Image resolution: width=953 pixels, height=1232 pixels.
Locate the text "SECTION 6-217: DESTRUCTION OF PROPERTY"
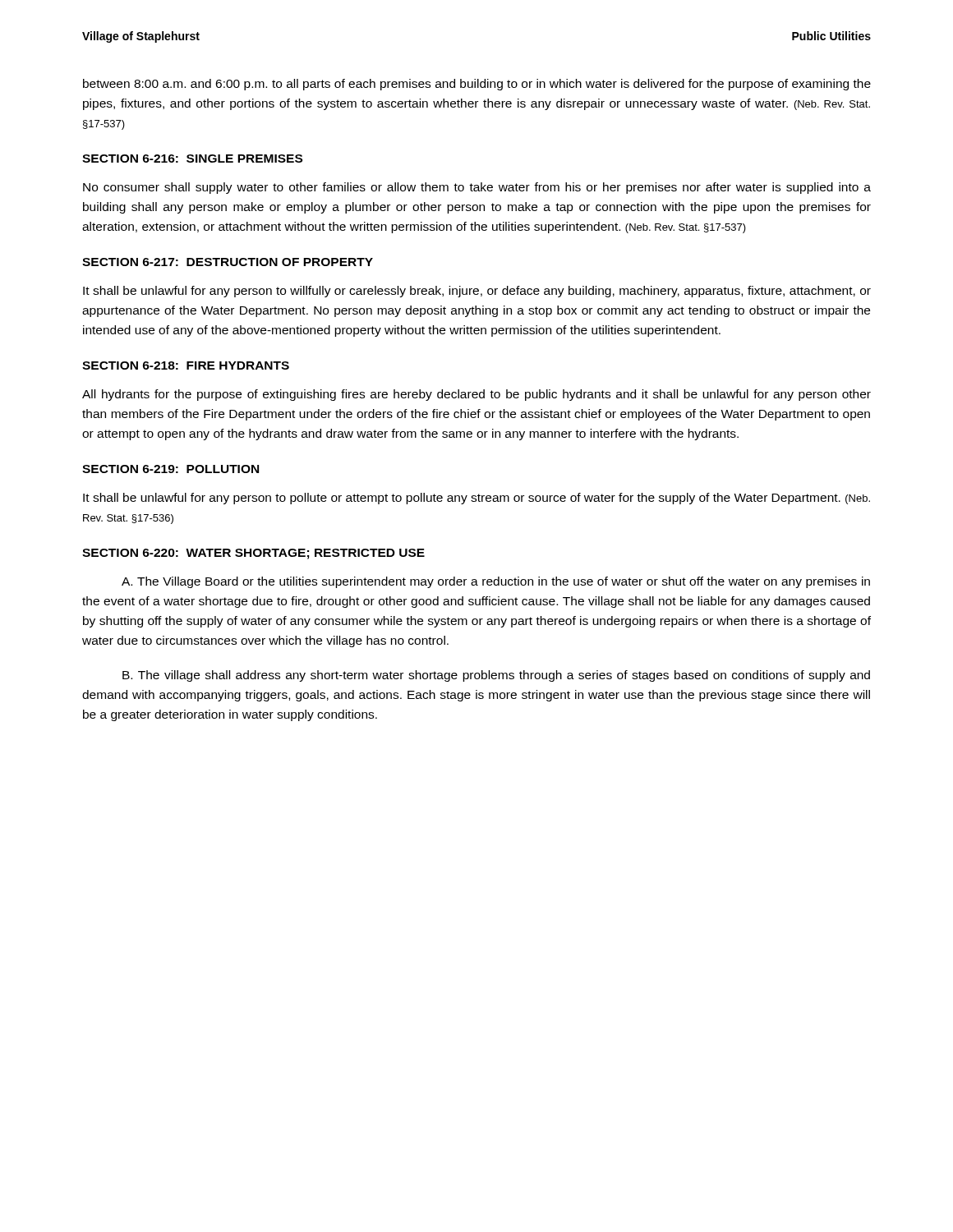tap(228, 262)
